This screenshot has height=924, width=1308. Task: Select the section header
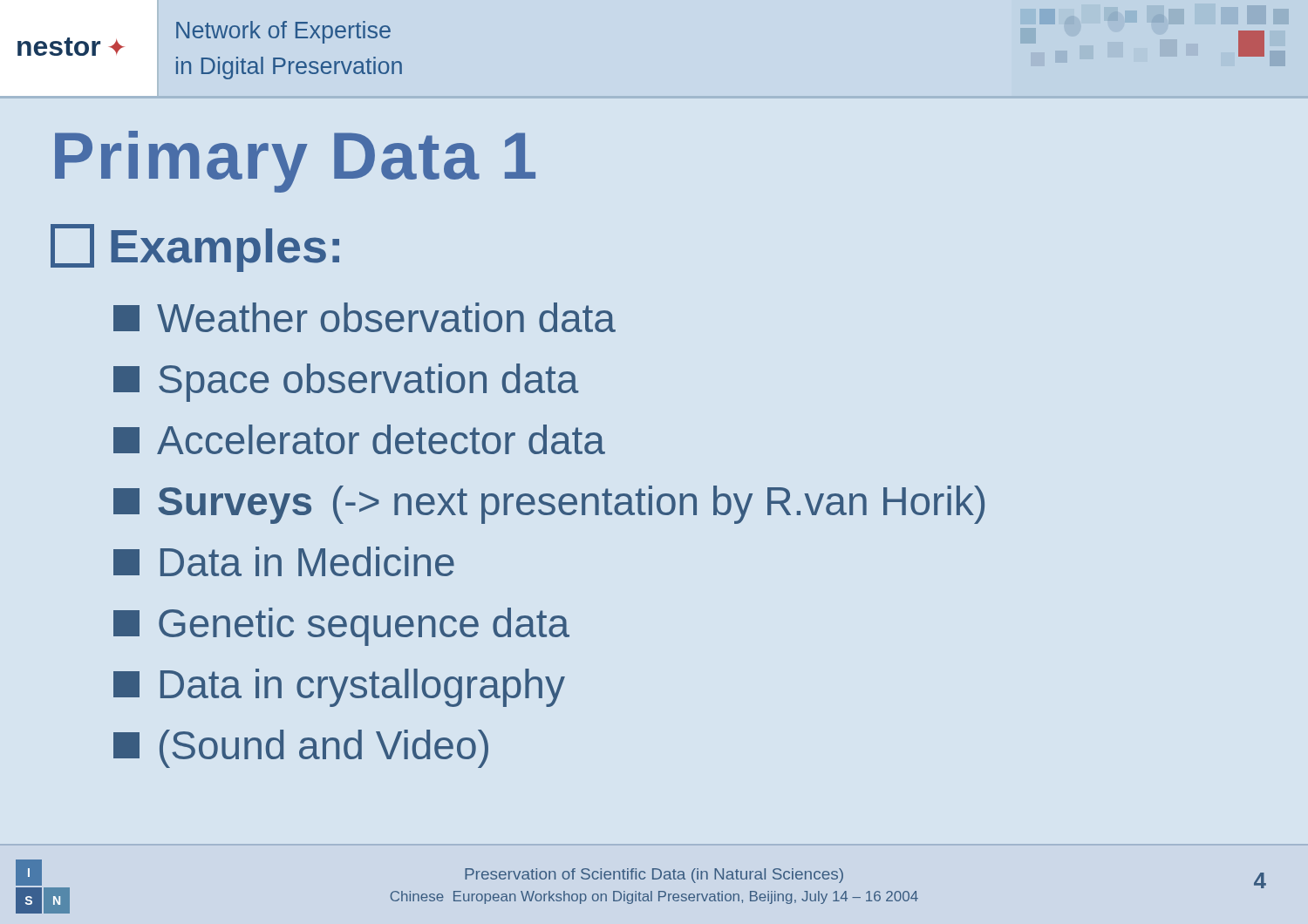tap(197, 246)
